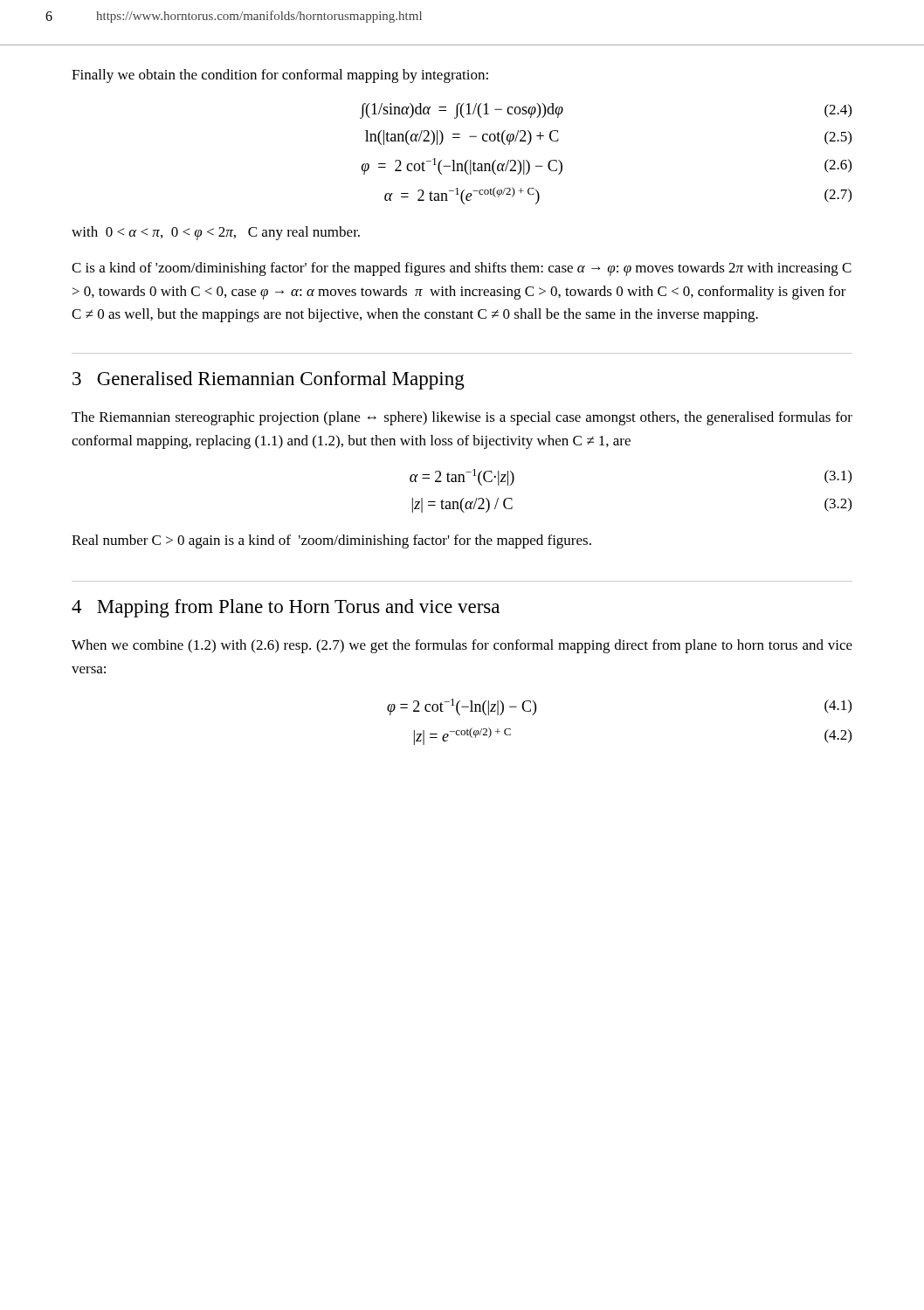The width and height of the screenshot is (924, 1310).
Task: Locate the section header that says "3 Generalised Riemannian Conformal"
Action: pos(268,379)
